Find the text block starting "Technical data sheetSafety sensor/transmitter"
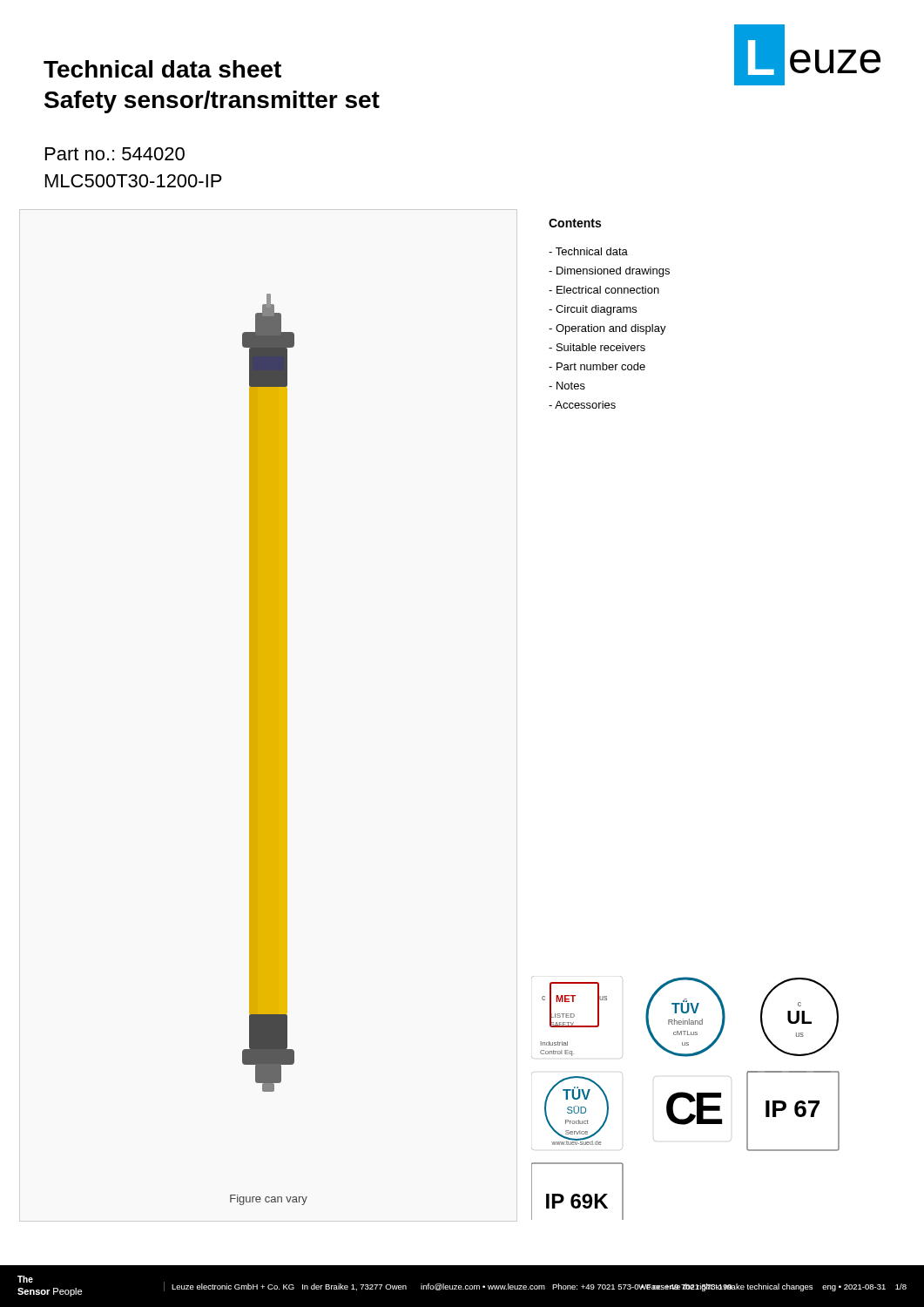 212,84
